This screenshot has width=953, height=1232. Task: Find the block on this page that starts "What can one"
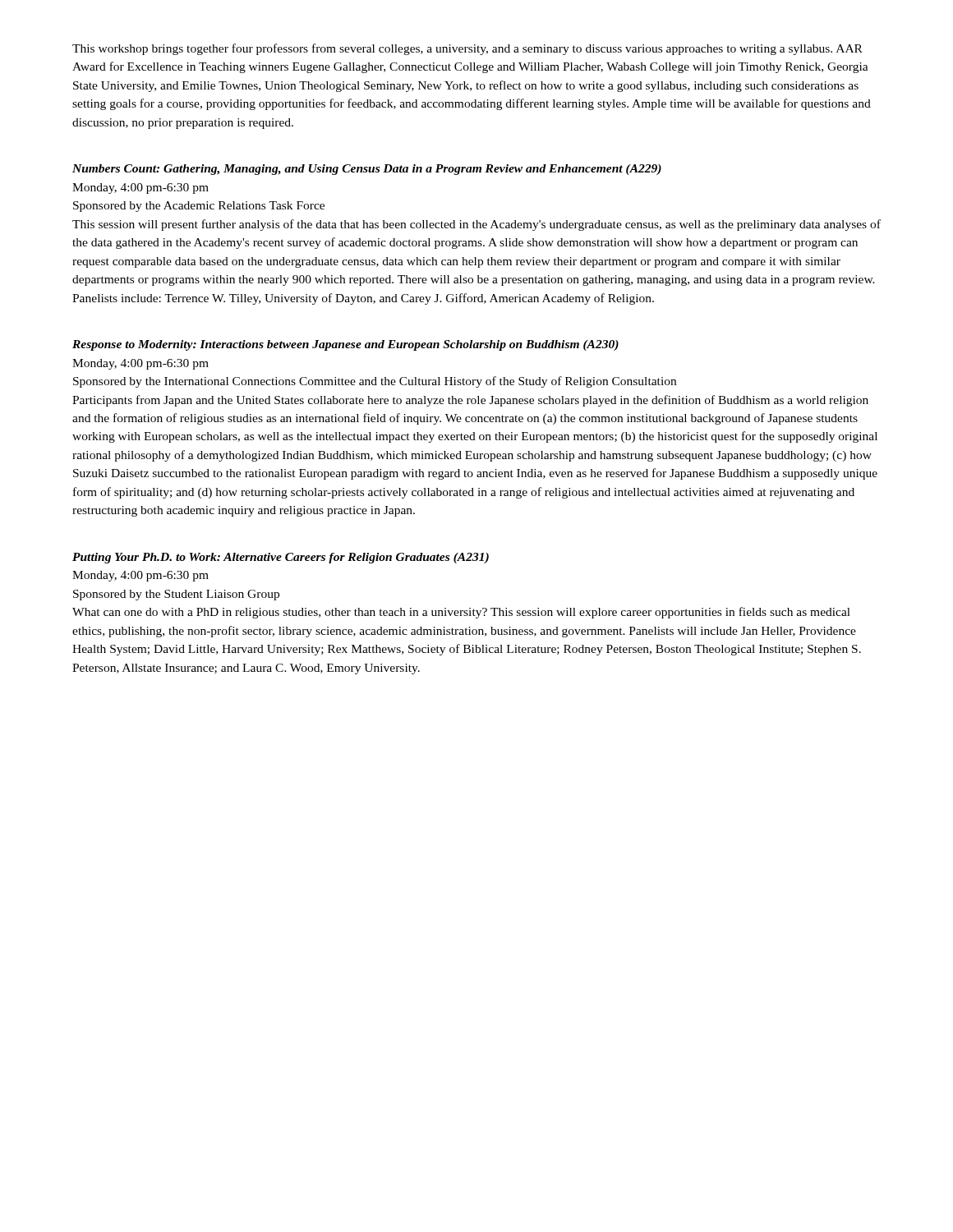click(467, 639)
